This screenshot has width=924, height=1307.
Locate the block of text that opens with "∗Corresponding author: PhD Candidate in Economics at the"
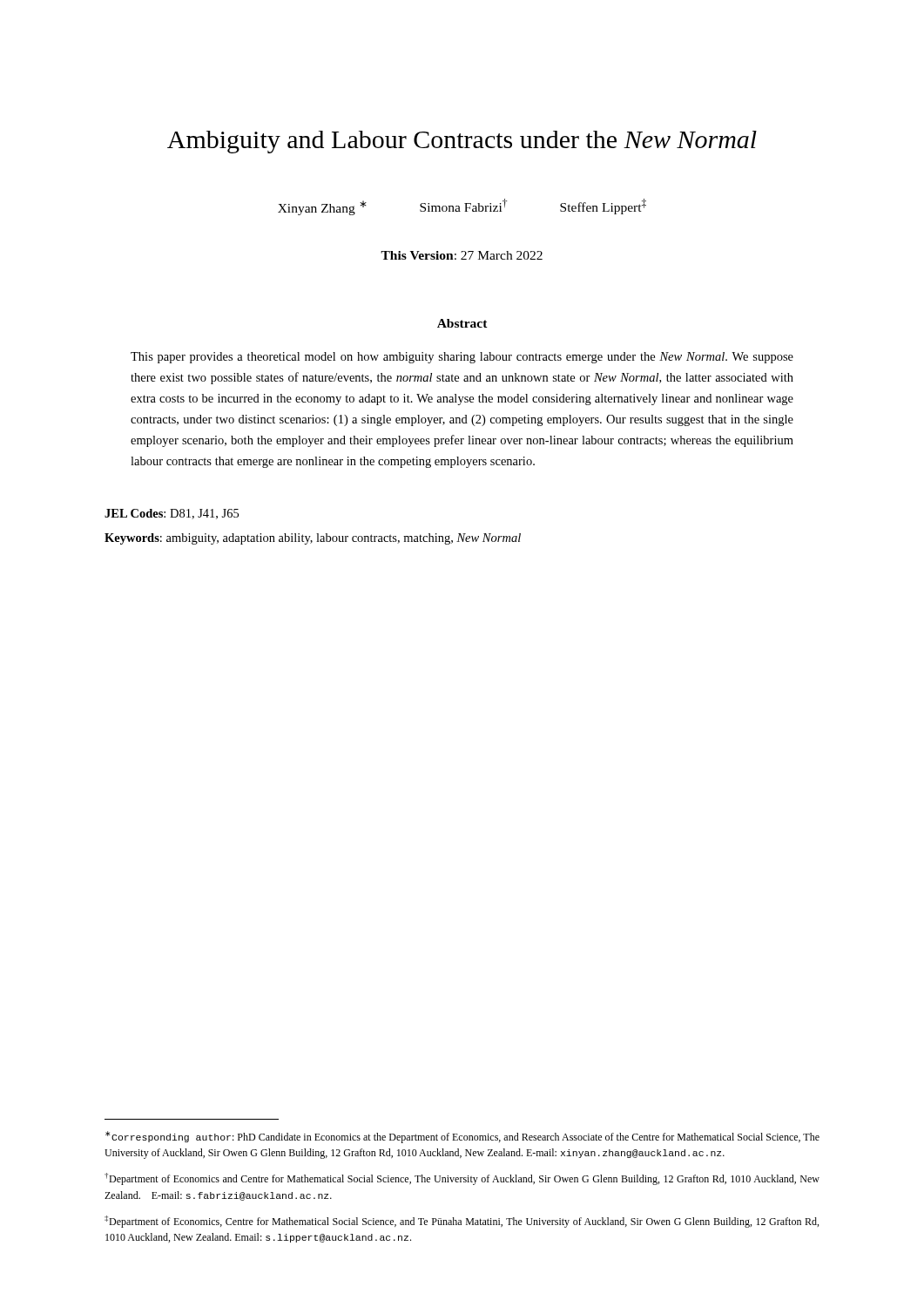pos(462,1144)
